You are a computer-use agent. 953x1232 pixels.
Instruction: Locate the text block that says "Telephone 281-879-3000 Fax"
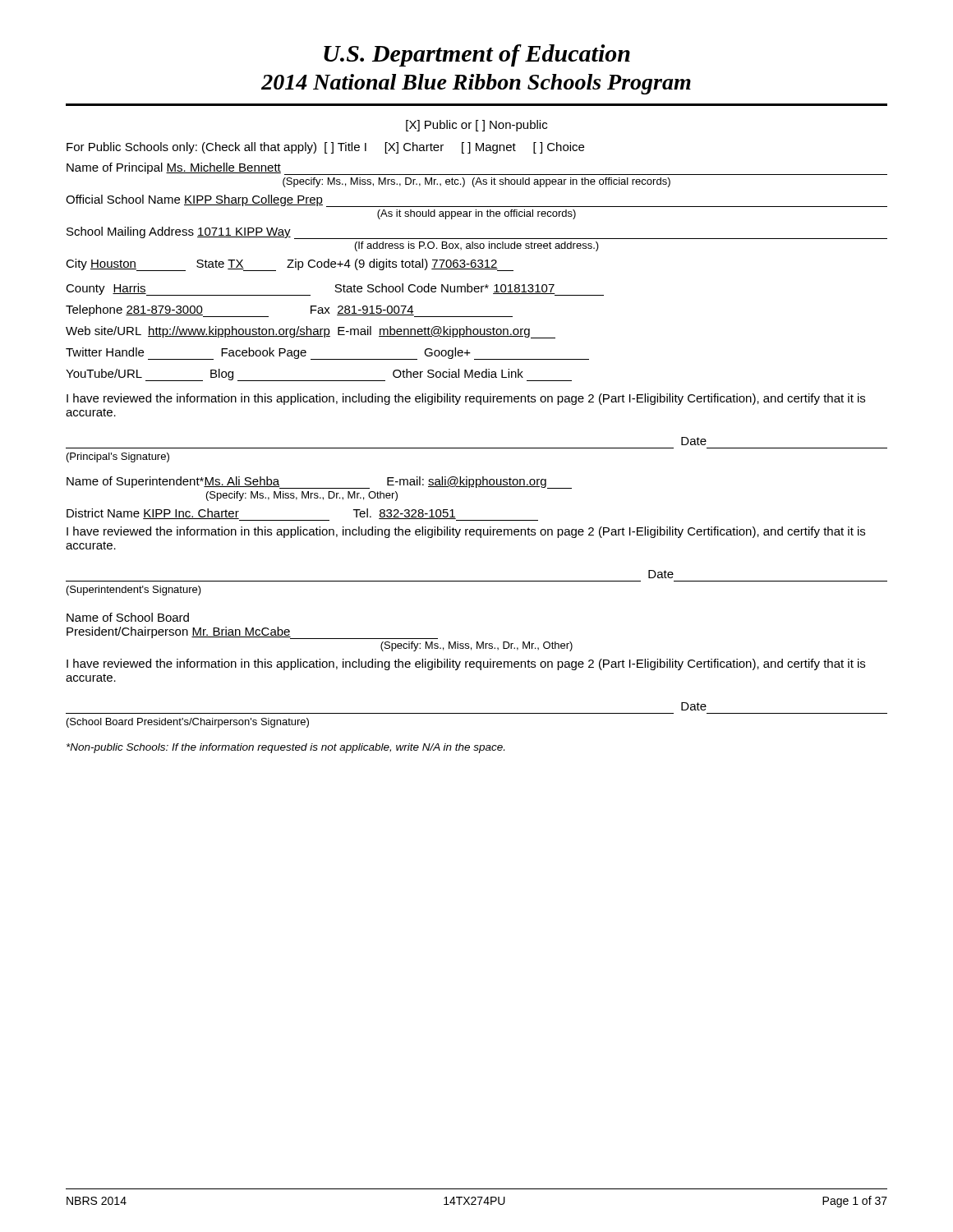pos(197,311)
